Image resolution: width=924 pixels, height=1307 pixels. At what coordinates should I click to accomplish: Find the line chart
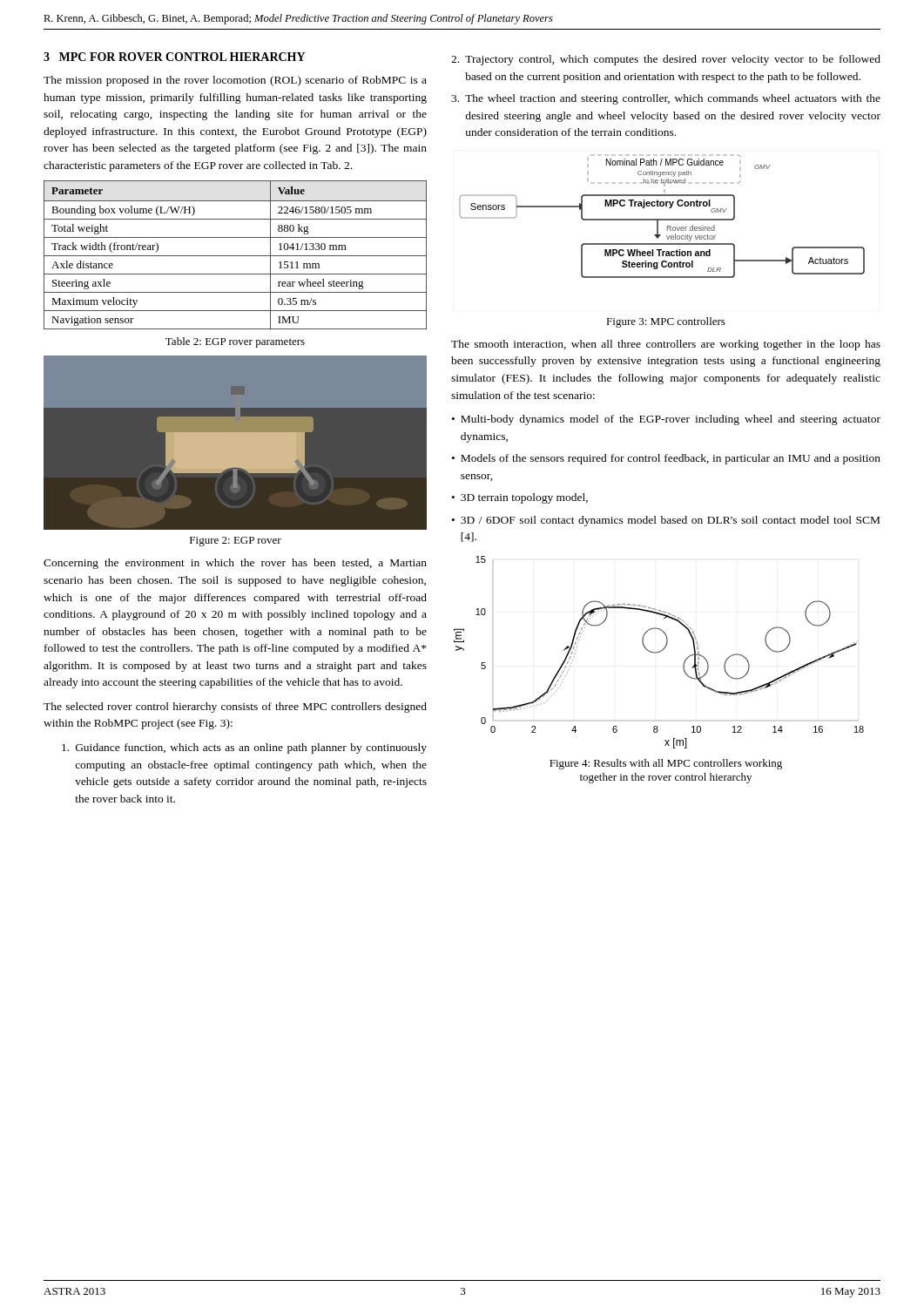pos(666,653)
